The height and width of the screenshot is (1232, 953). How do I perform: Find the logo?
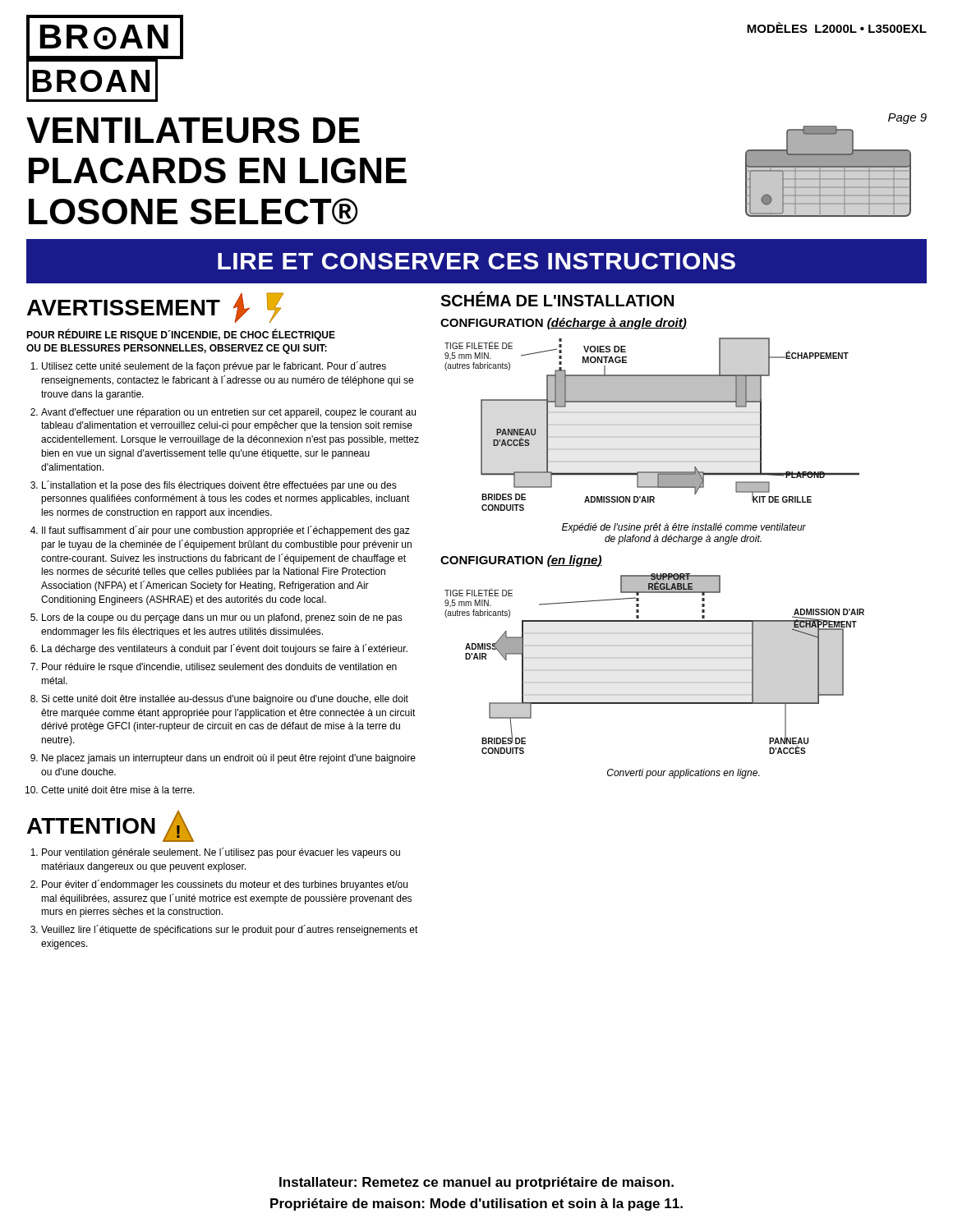pos(105,58)
